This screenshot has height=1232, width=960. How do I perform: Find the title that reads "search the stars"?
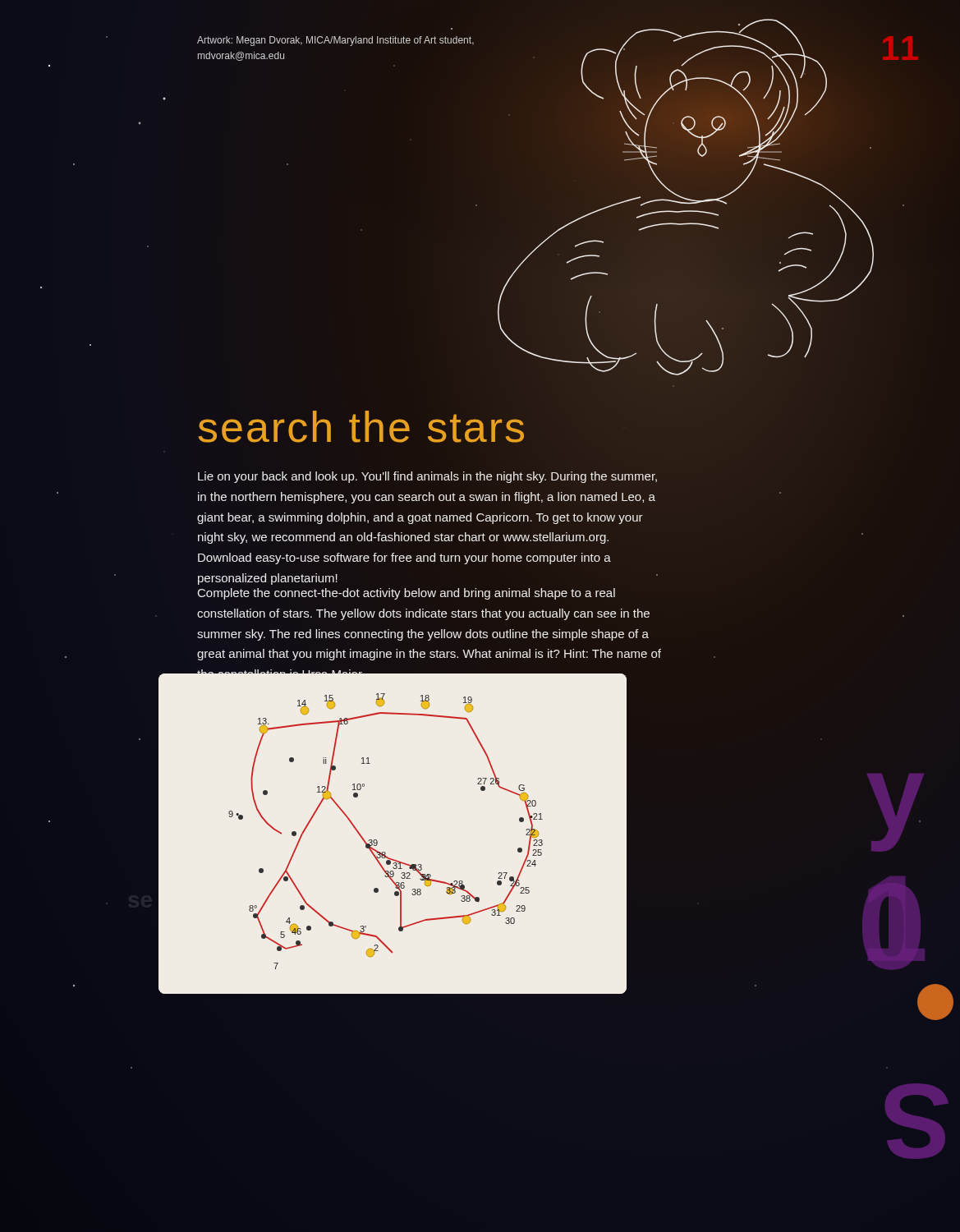(x=362, y=427)
